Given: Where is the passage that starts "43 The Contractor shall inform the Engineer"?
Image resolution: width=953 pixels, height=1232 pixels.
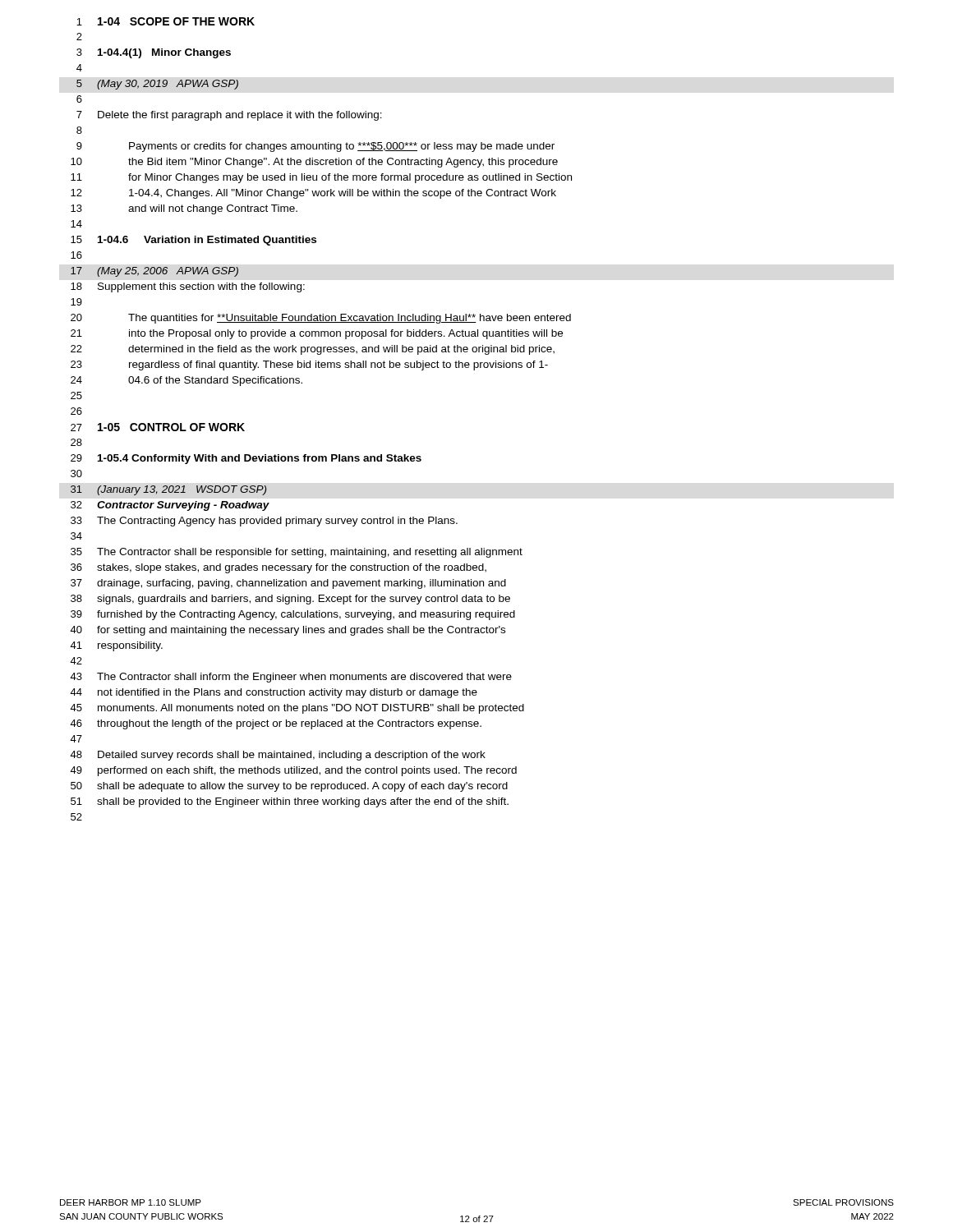Looking at the screenshot, I should (x=476, y=701).
